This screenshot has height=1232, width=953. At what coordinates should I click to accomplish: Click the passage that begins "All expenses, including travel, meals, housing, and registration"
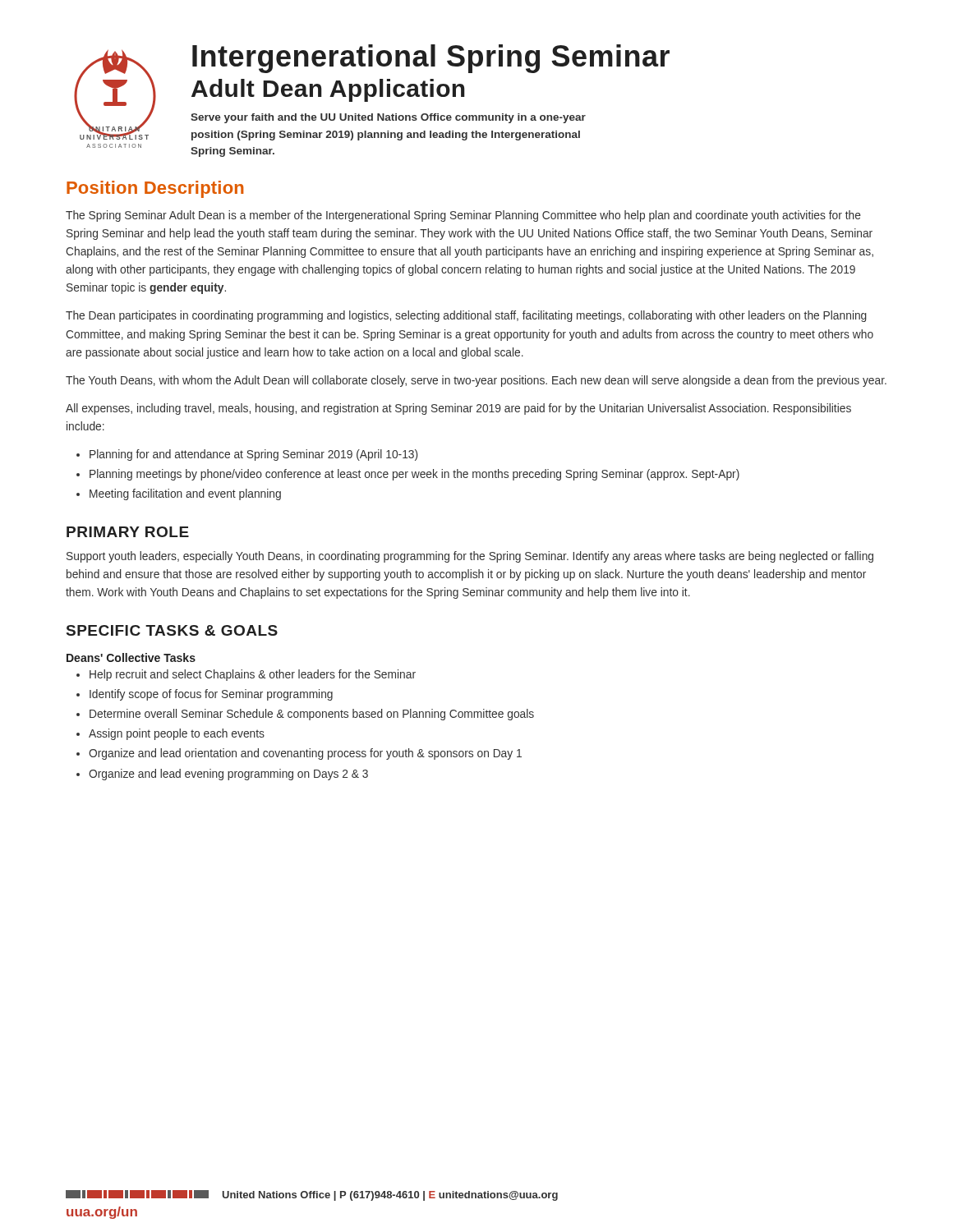click(x=476, y=418)
